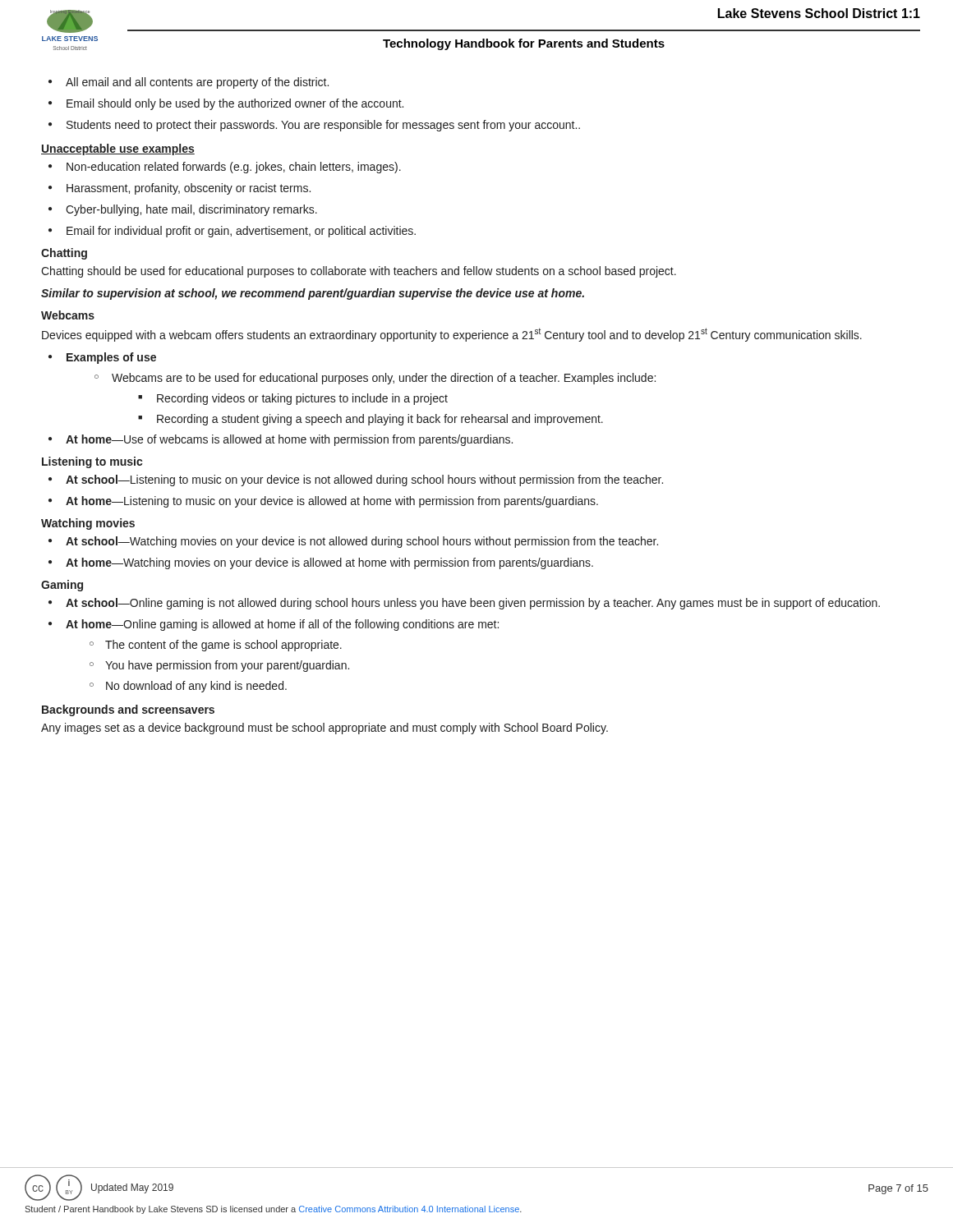Click where it says "Backgrounds and screensavers"

tap(128, 709)
